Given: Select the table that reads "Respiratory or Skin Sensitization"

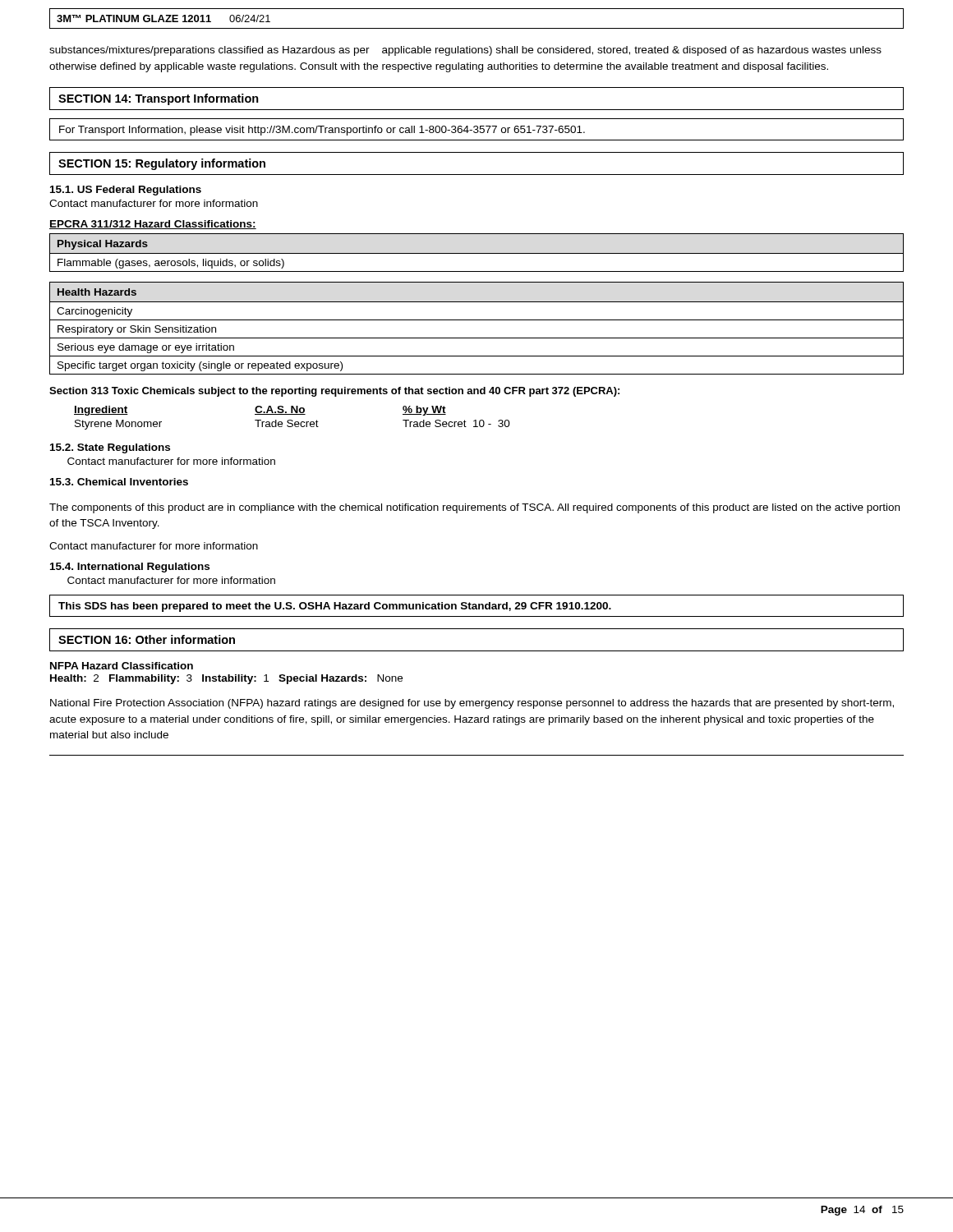Looking at the screenshot, I should [476, 328].
